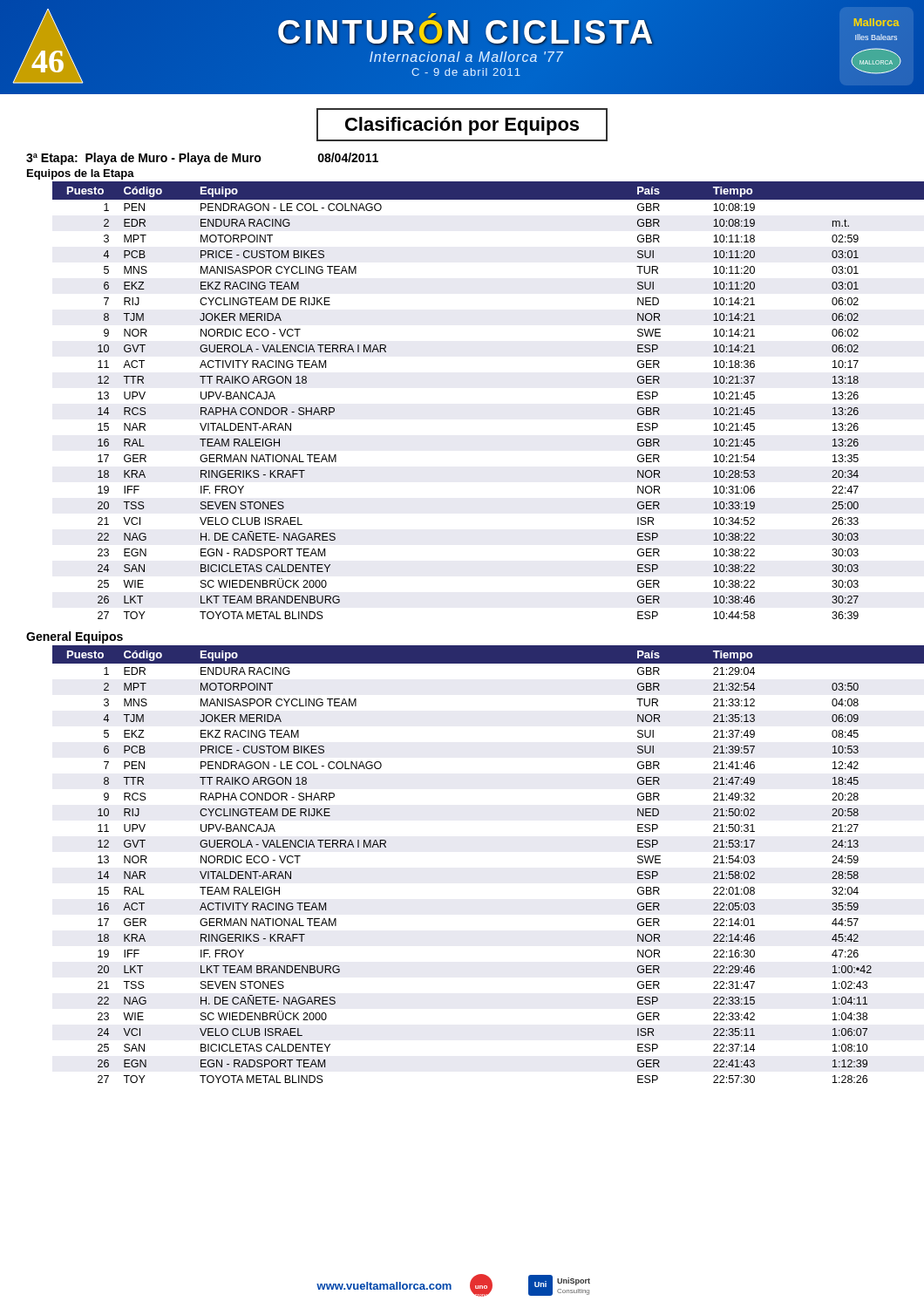Find the title containing "Clasificación por Equipos"
Viewport: 924px width, 1308px height.
(x=462, y=125)
